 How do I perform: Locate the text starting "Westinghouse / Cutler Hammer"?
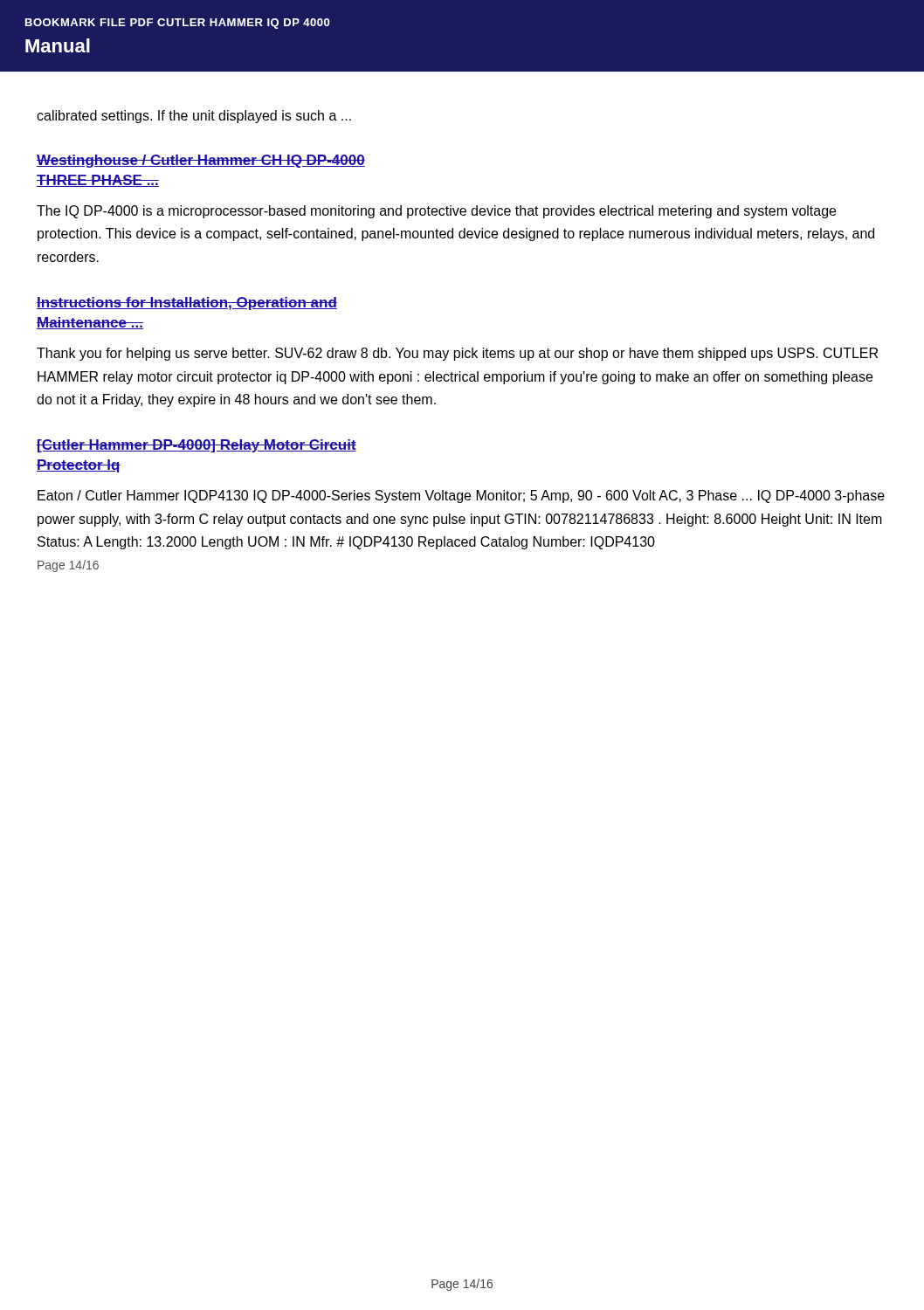pyautogui.click(x=201, y=170)
